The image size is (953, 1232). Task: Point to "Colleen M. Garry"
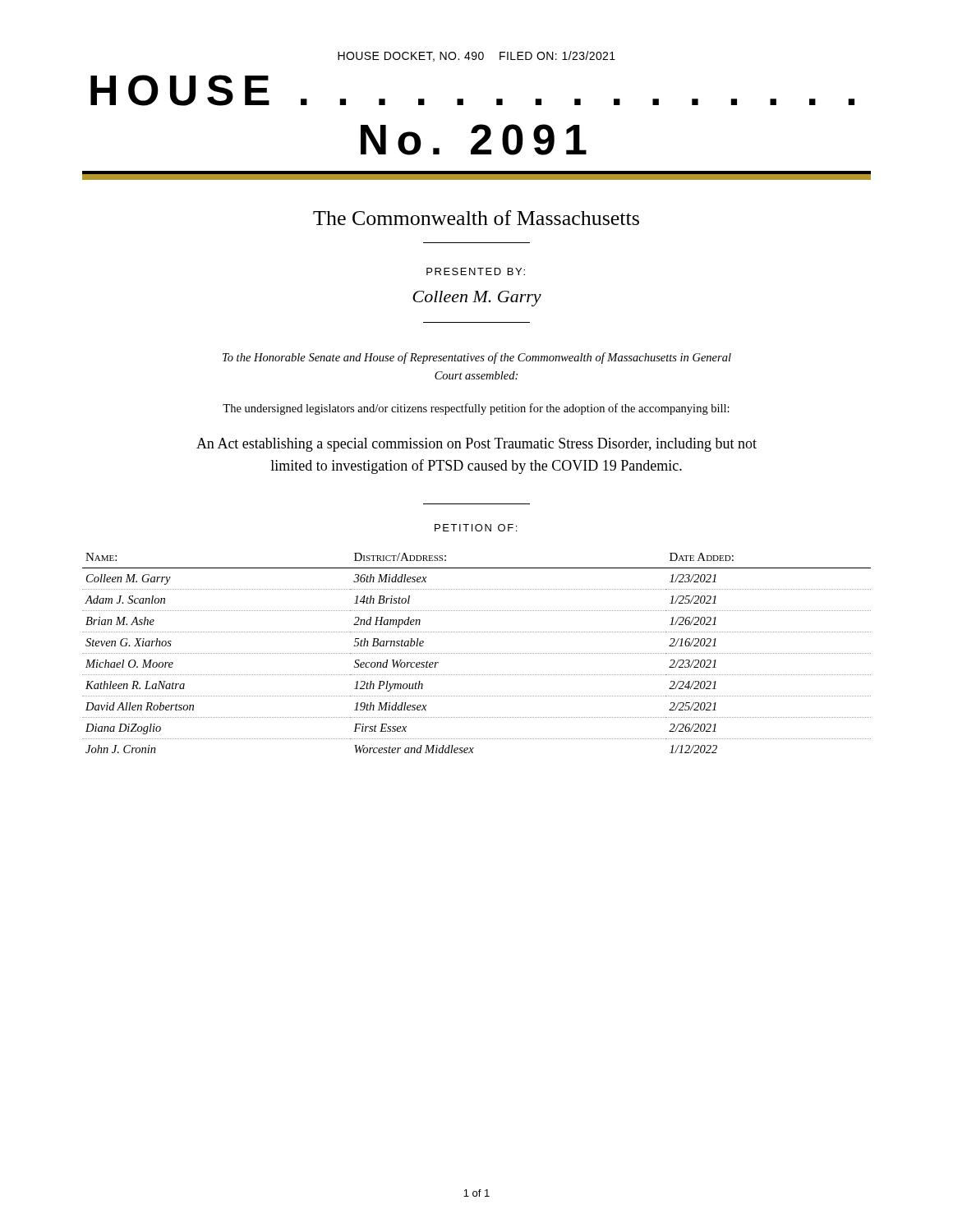click(476, 296)
